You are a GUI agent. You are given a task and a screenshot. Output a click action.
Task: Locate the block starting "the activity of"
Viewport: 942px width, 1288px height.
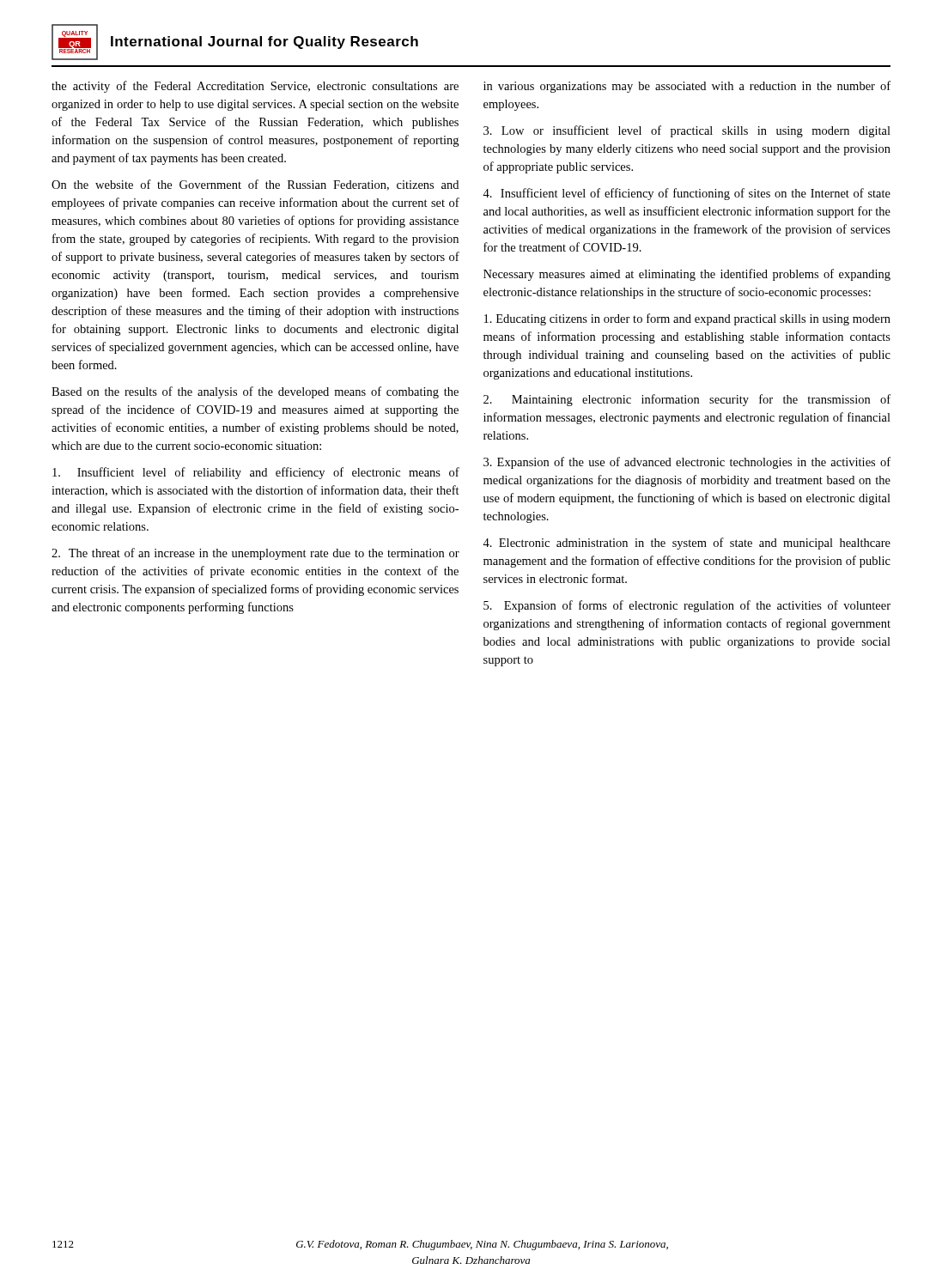pos(255,122)
